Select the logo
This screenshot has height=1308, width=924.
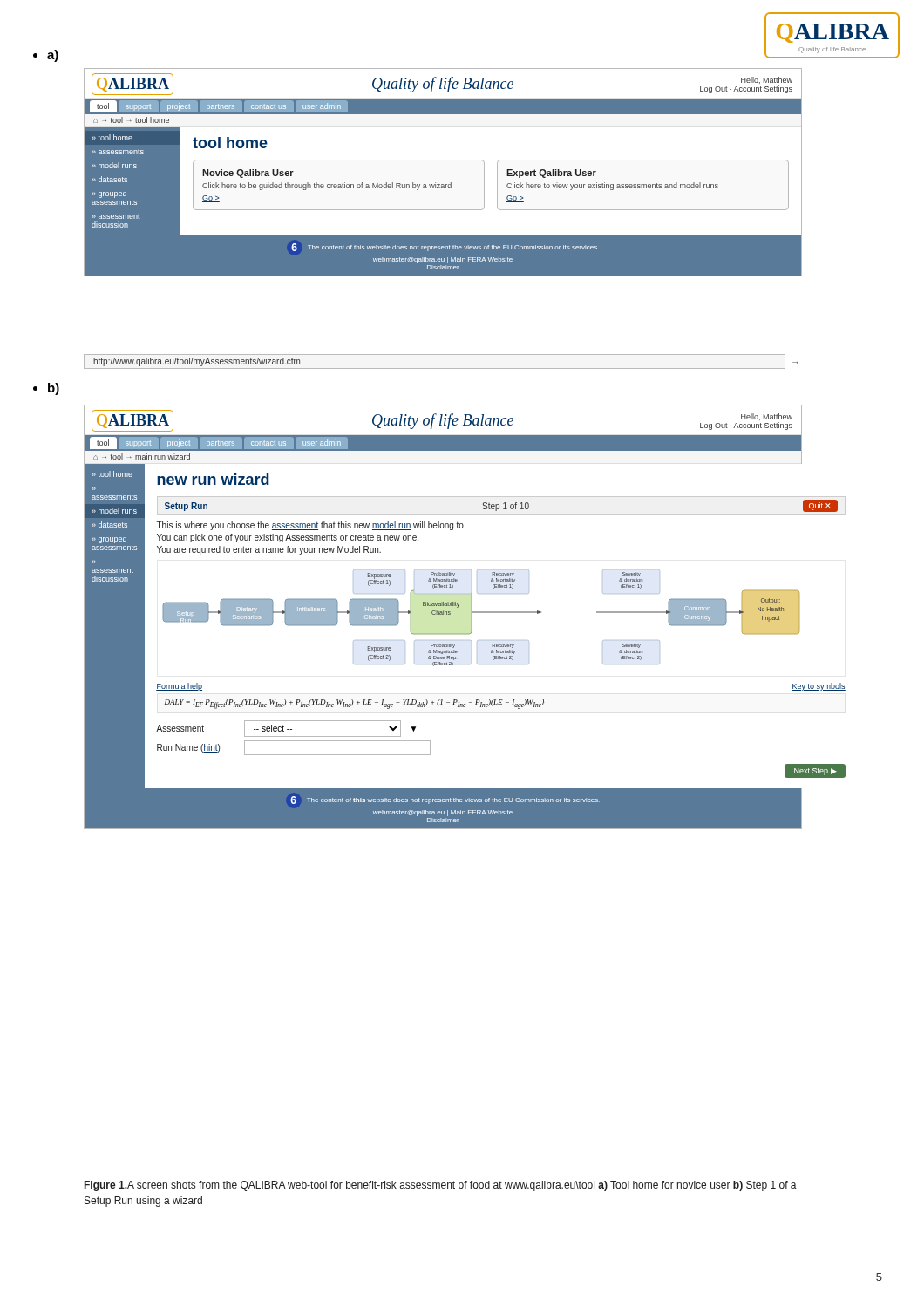(832, 35)
